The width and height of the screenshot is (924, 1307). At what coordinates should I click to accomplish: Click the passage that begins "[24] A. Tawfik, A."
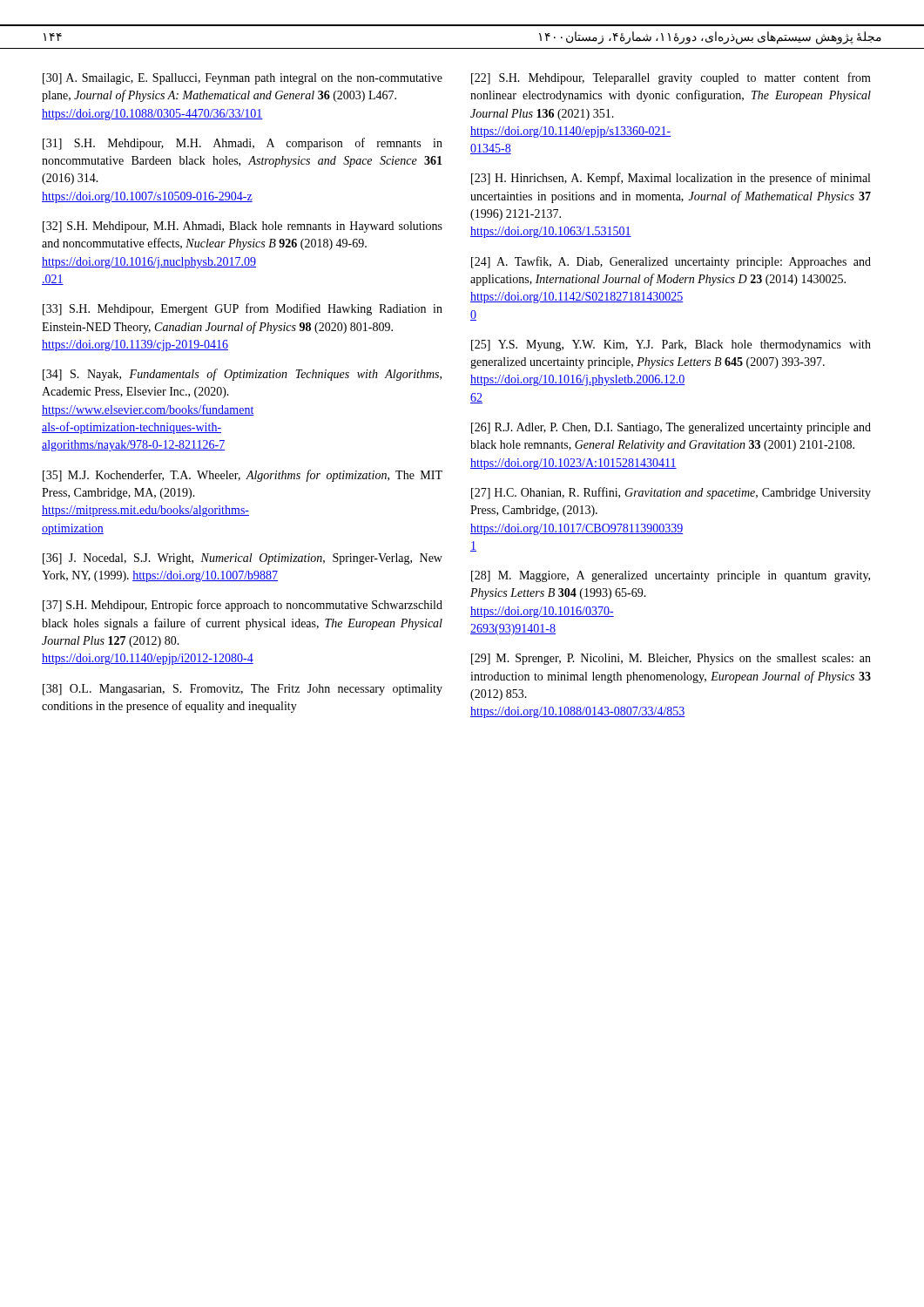[671, 288]
